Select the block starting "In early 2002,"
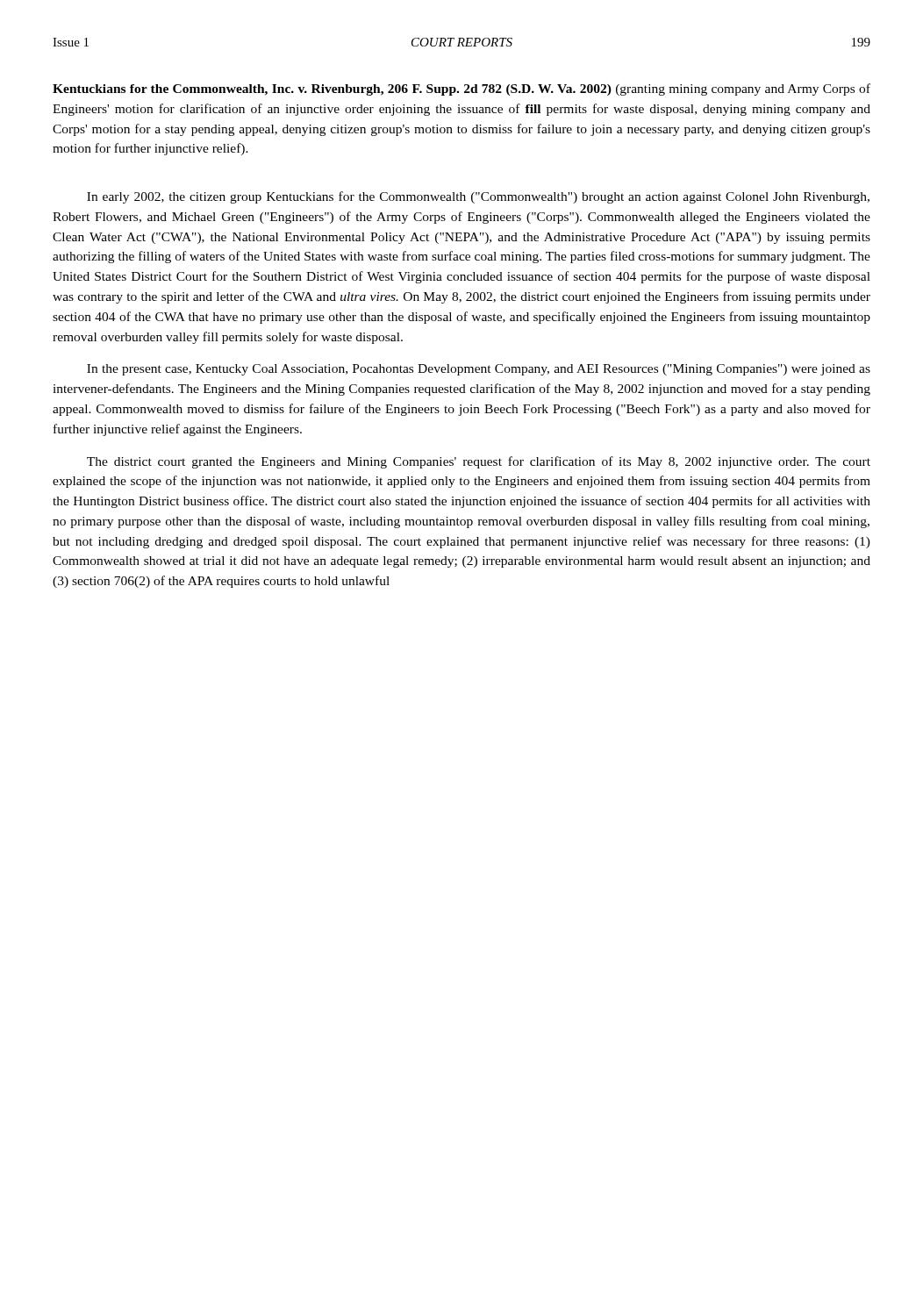Screen dimensions: 1316x923 pos(462,267)
